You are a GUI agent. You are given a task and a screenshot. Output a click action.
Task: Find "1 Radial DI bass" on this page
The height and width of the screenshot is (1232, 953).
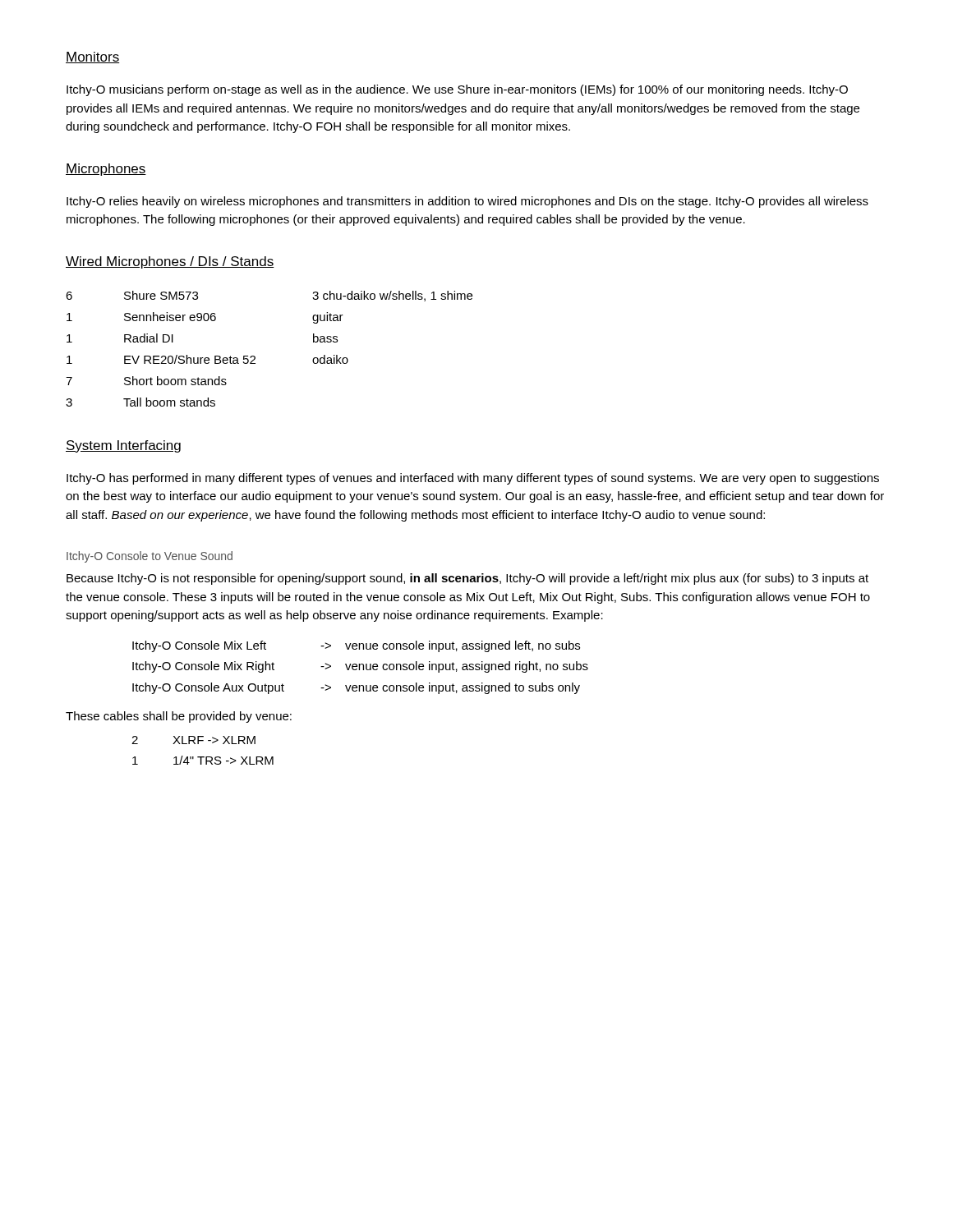point(345,338)
